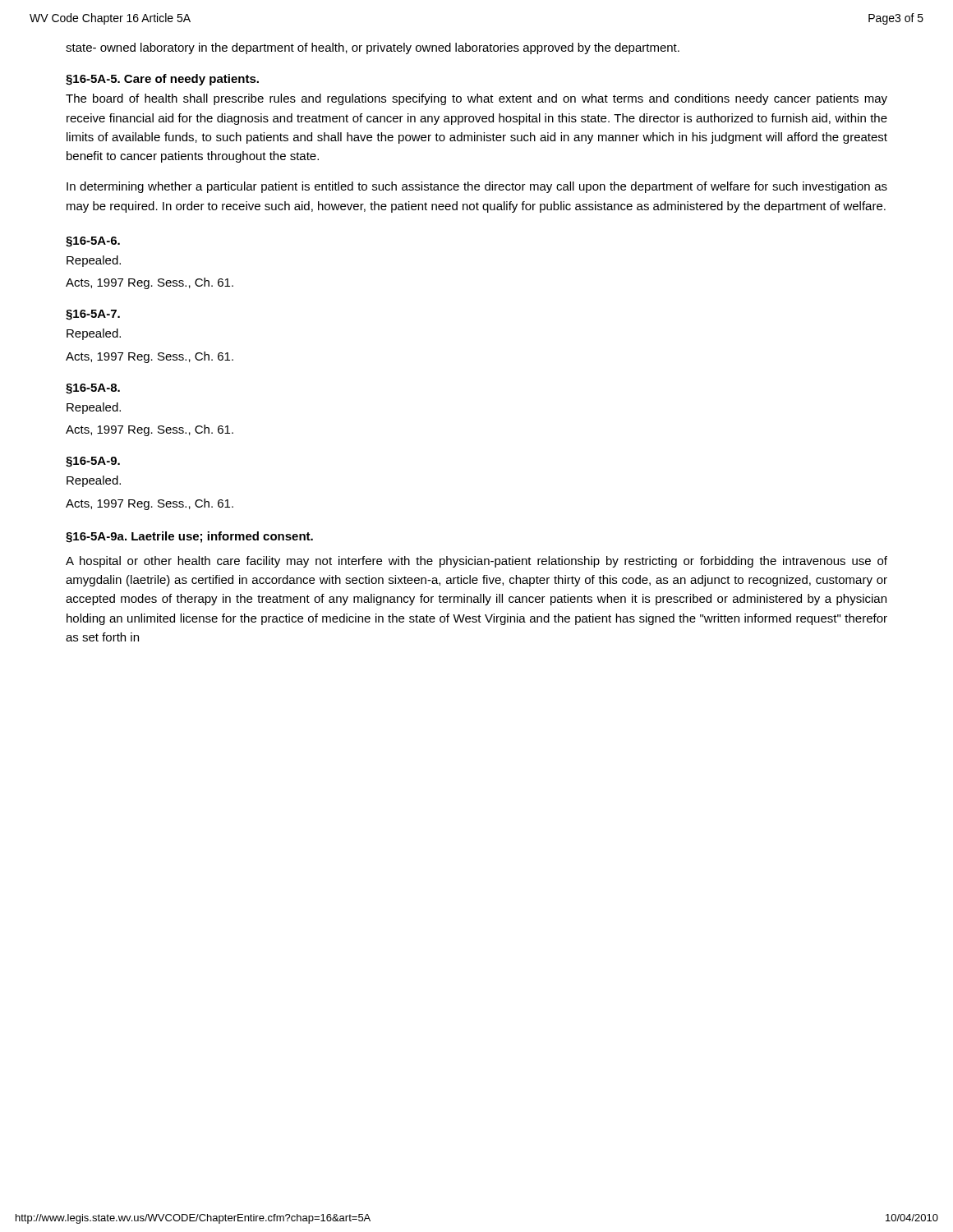
Task: Find the block on this page that starts "The board of"
Action: click(476, 127)
